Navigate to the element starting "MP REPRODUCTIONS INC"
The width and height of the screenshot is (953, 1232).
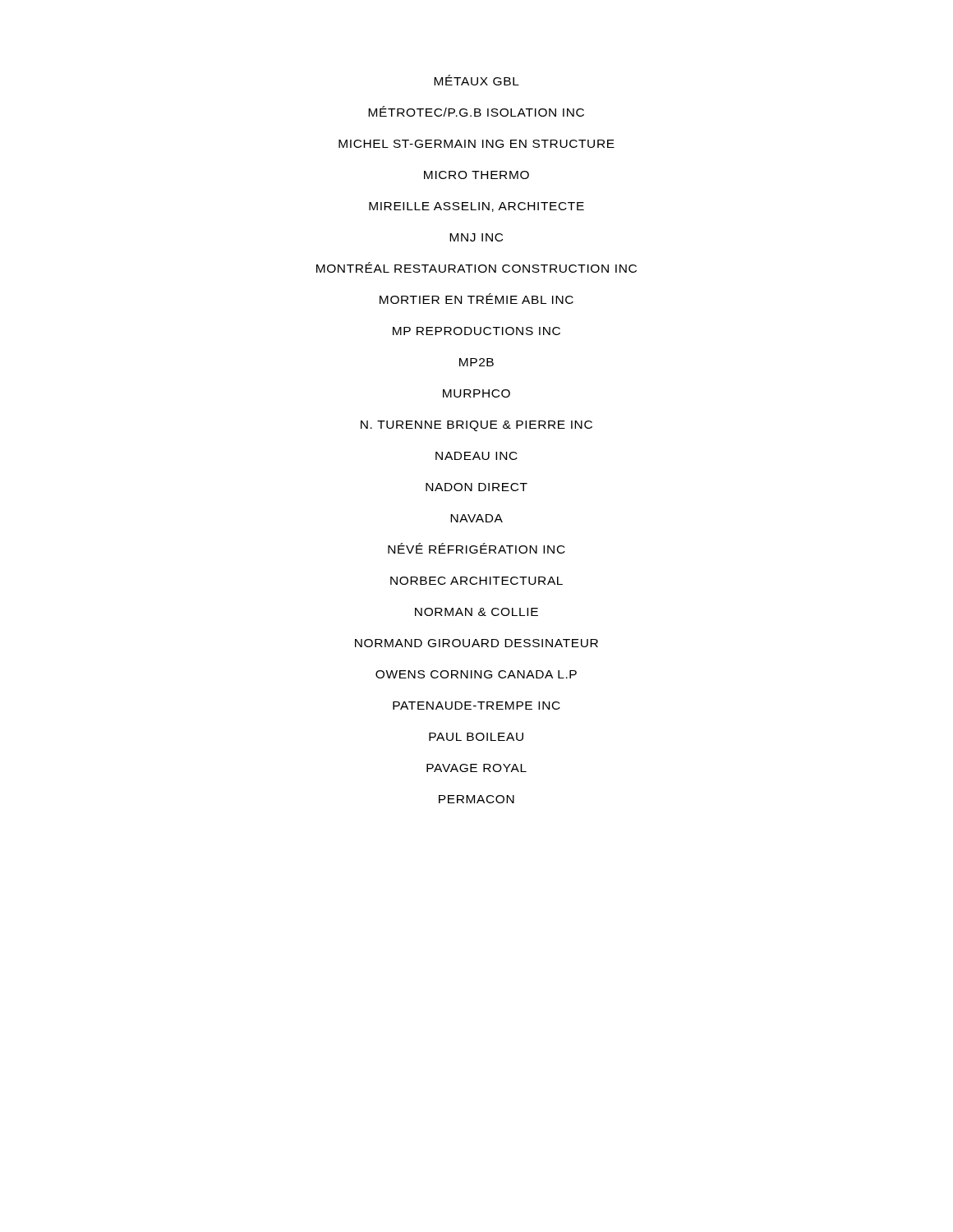coord(476,331)
